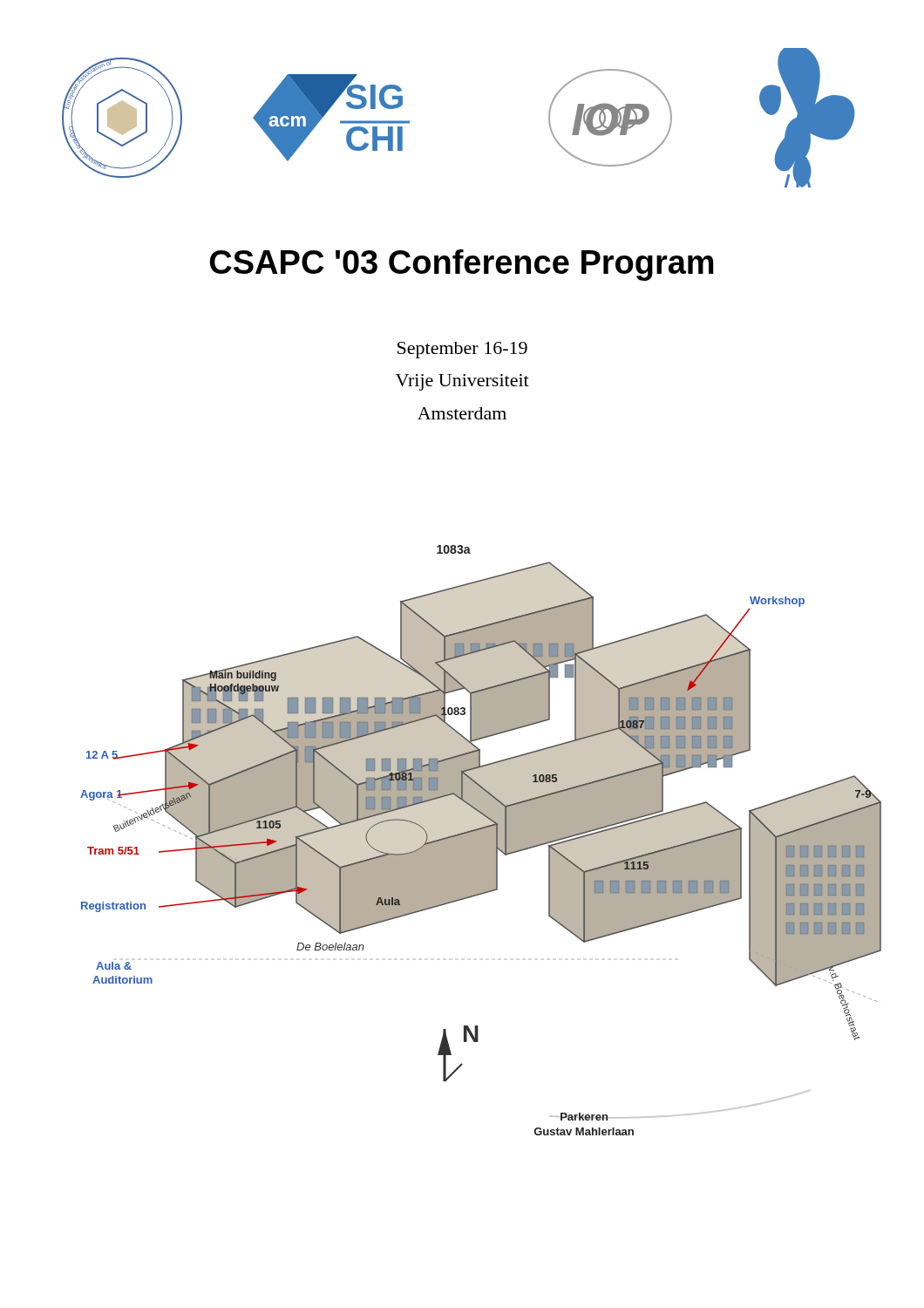Find the title that says "CSAPC '03 Conference Program"
This screenshot has width=924, height=1308.
(462, 263)
